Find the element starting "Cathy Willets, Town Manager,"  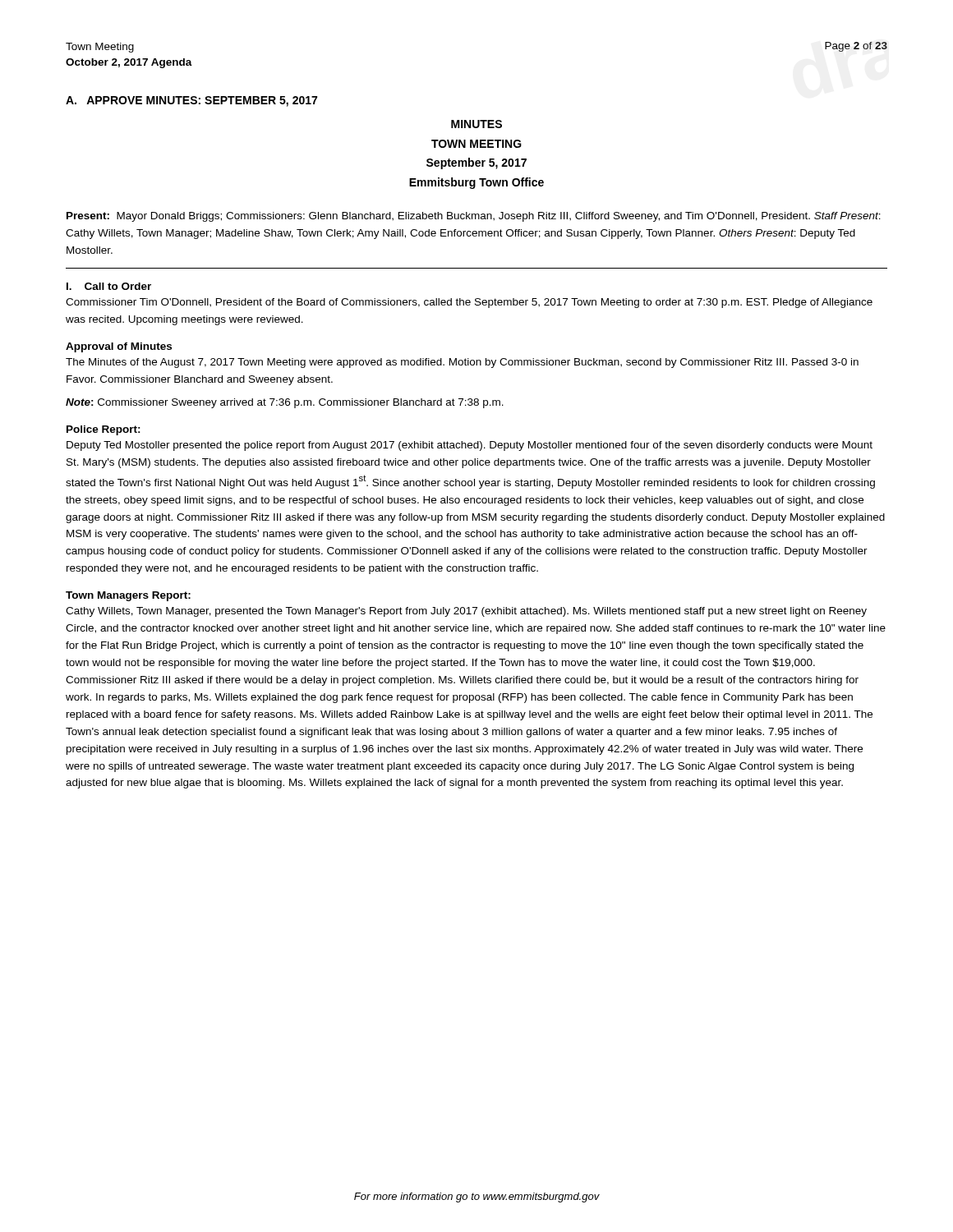(476, 697)
